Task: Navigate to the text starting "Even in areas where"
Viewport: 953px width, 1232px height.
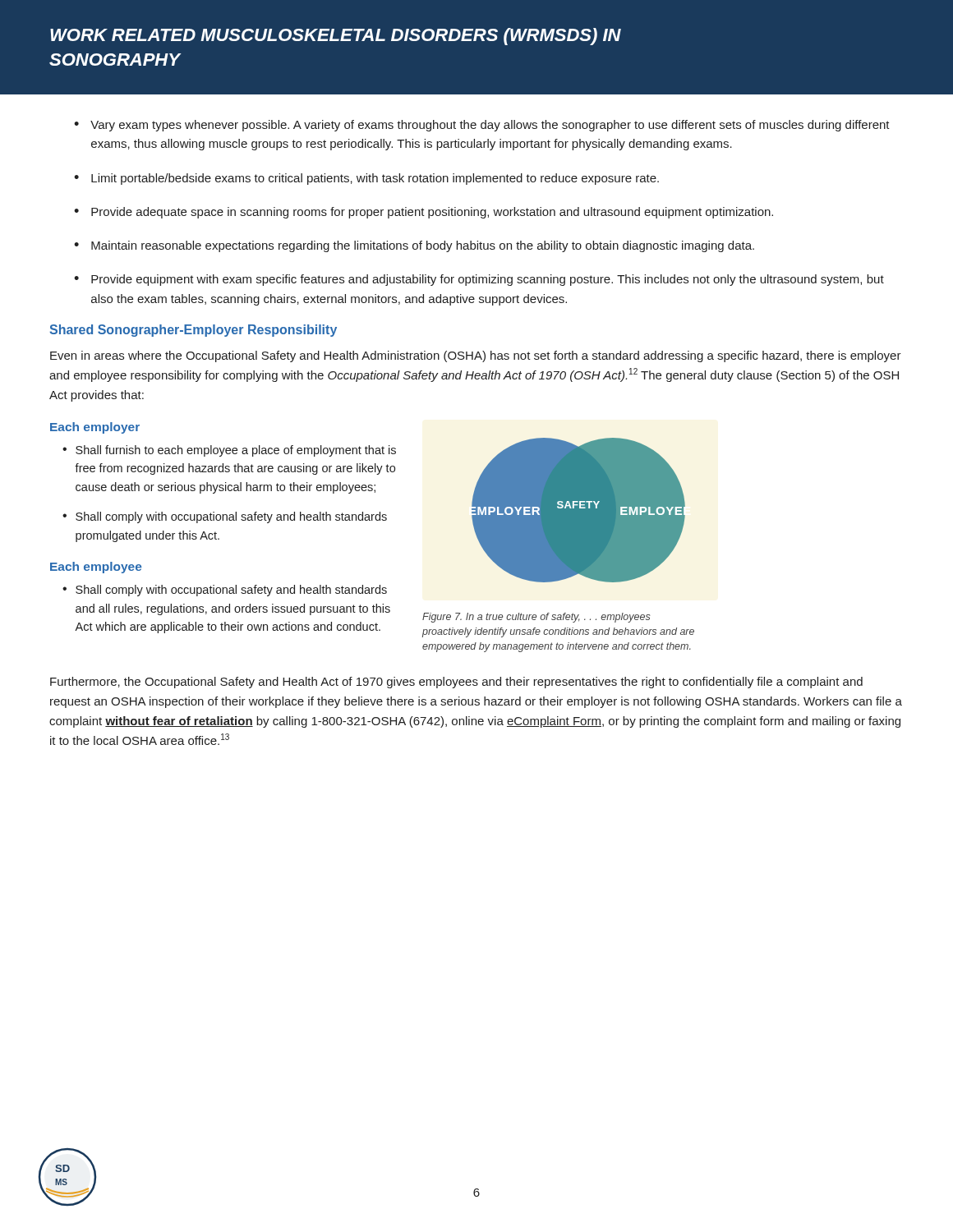Action: point(475,375)
